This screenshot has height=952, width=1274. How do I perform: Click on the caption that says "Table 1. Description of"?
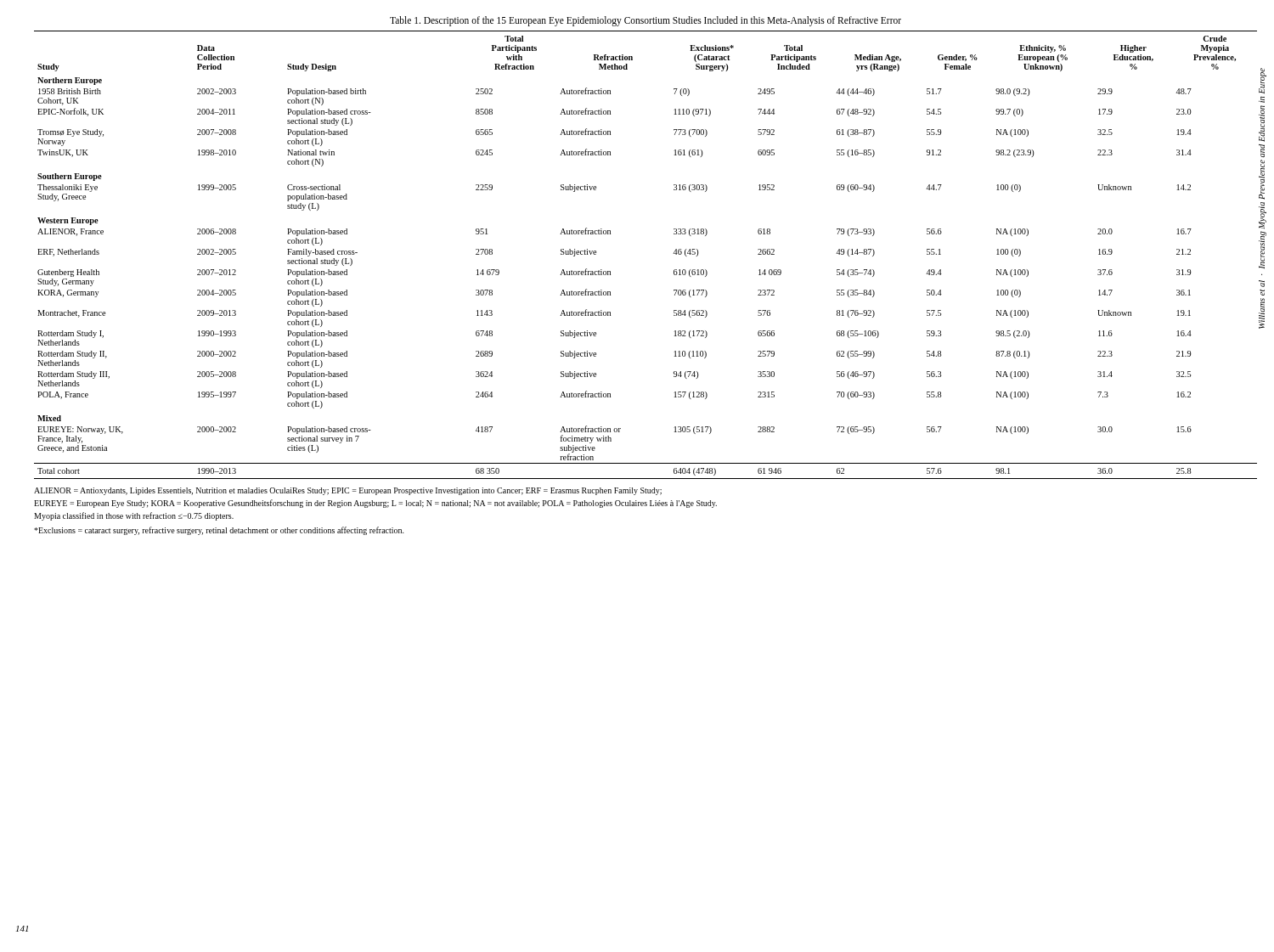point(645,20)
